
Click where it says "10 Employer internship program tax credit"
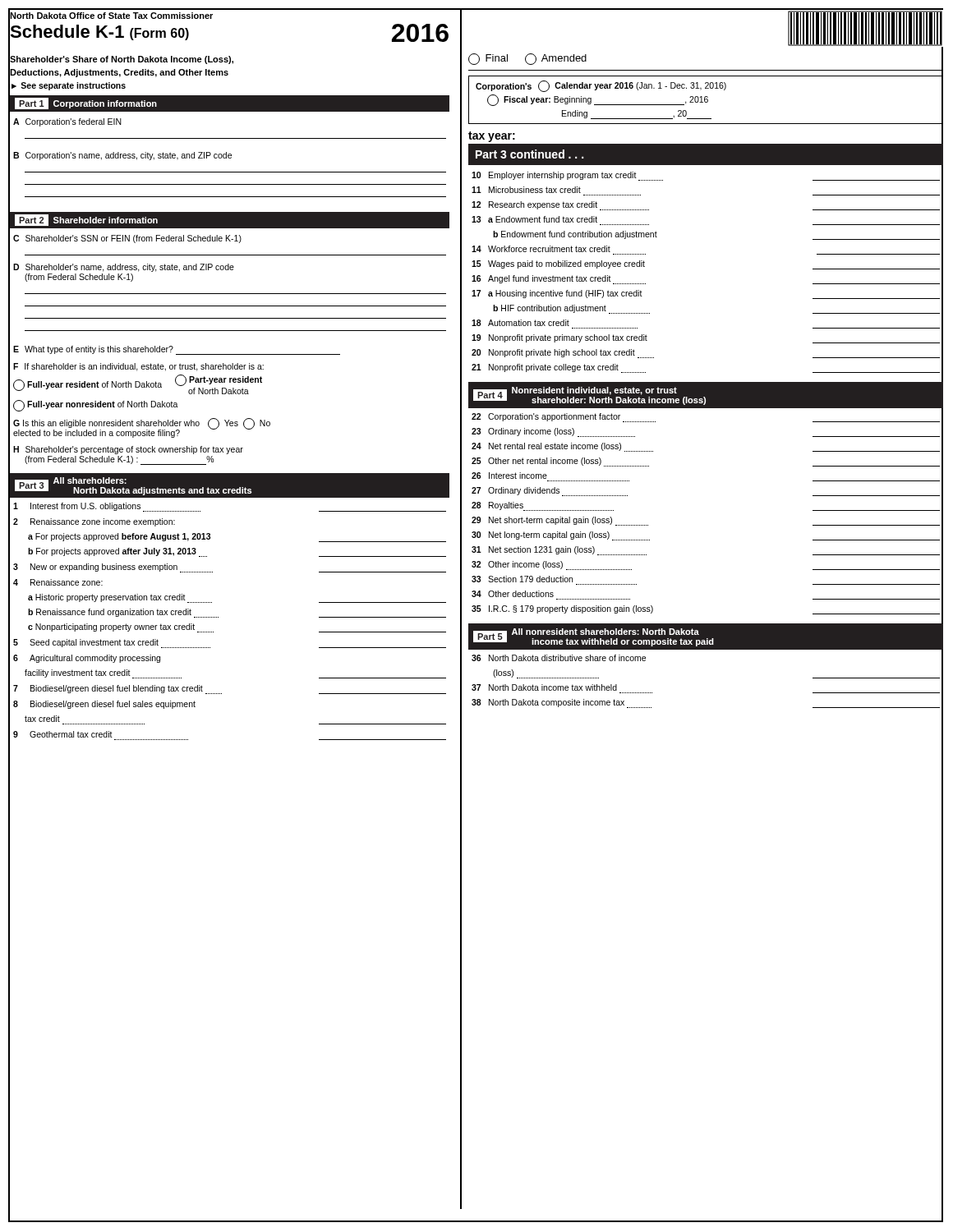[x=706, y=175]
